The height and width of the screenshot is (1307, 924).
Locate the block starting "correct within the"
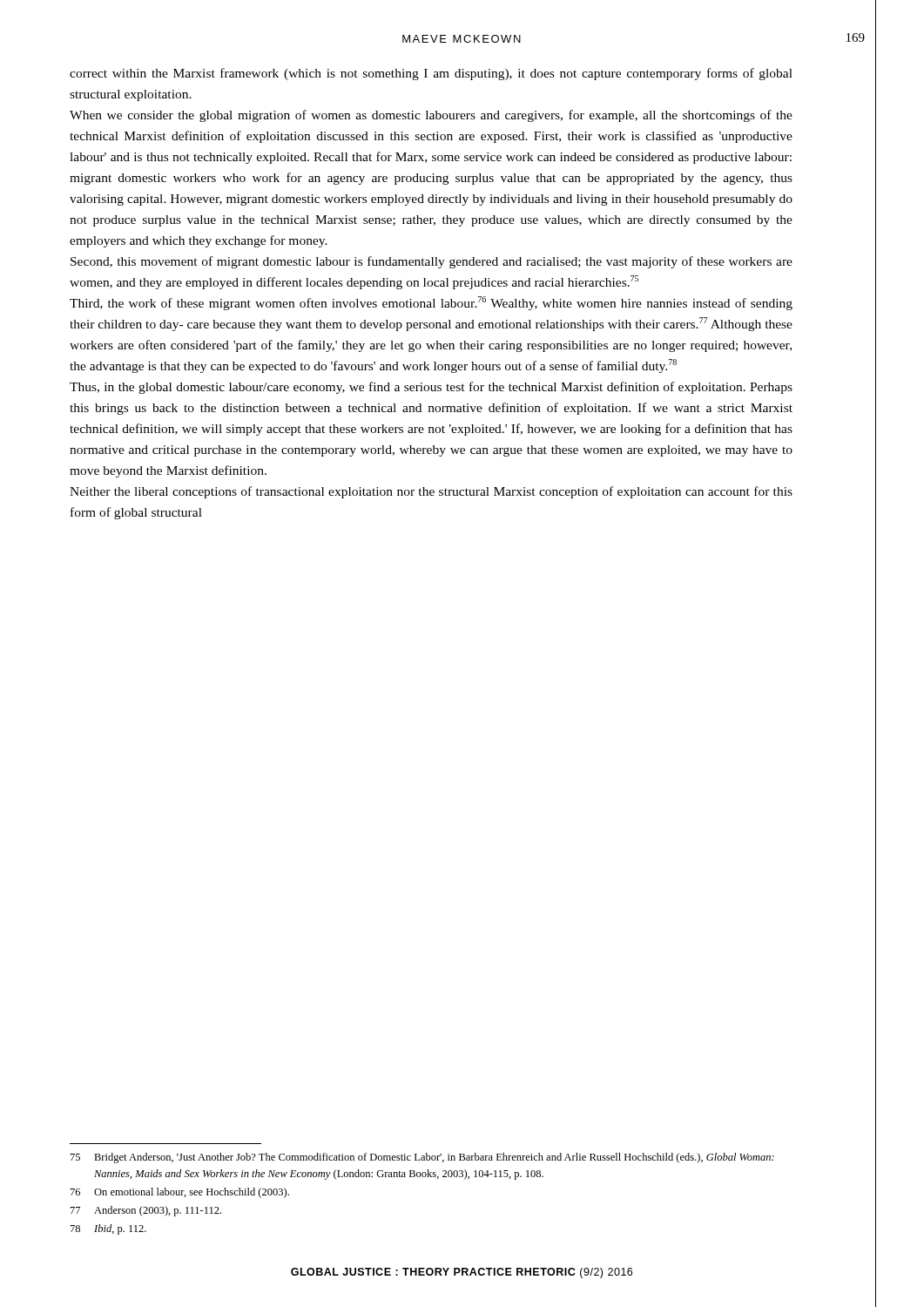(431, 84)
